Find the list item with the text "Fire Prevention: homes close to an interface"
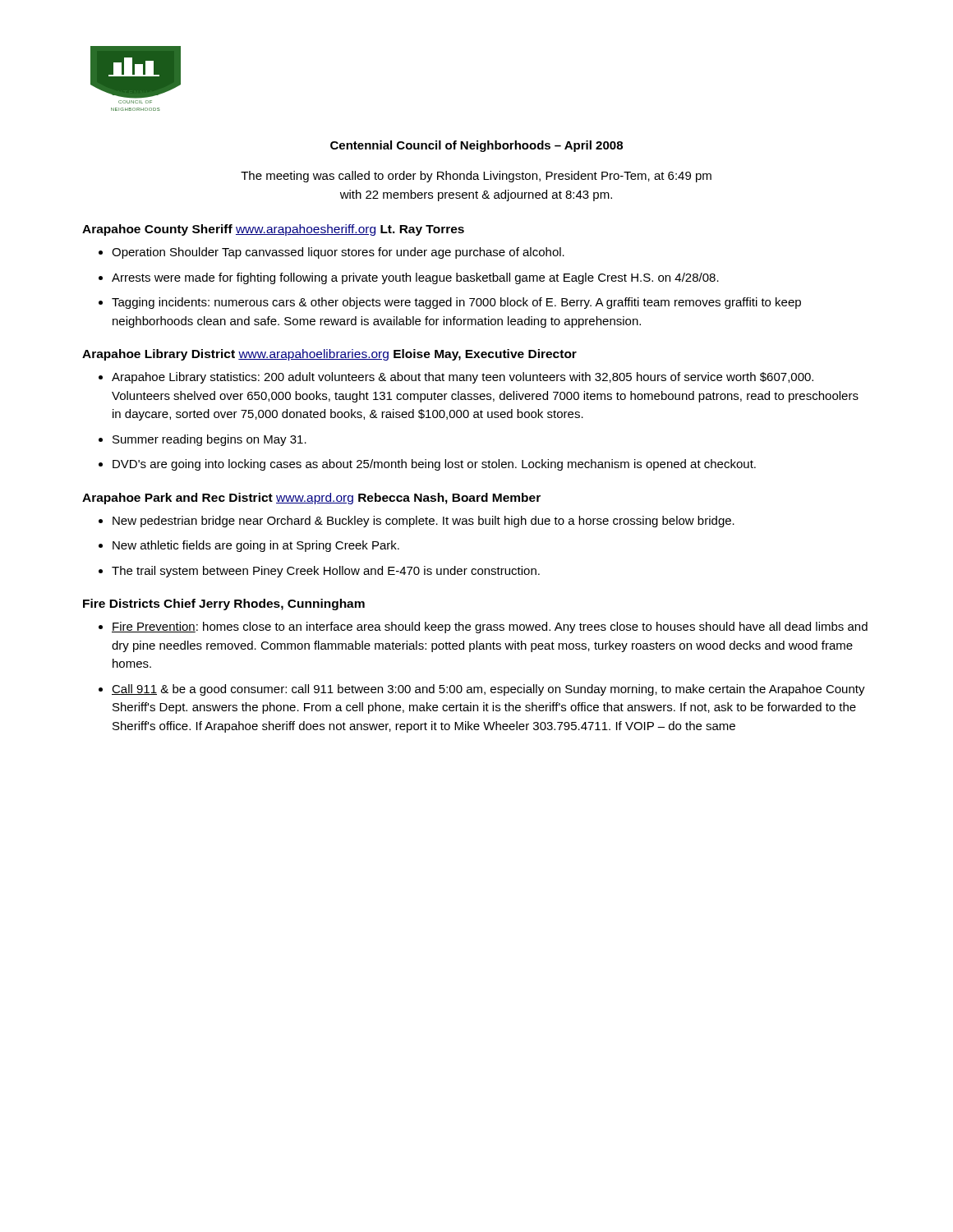Screen dimensions: 1232x953 (490, 645)
